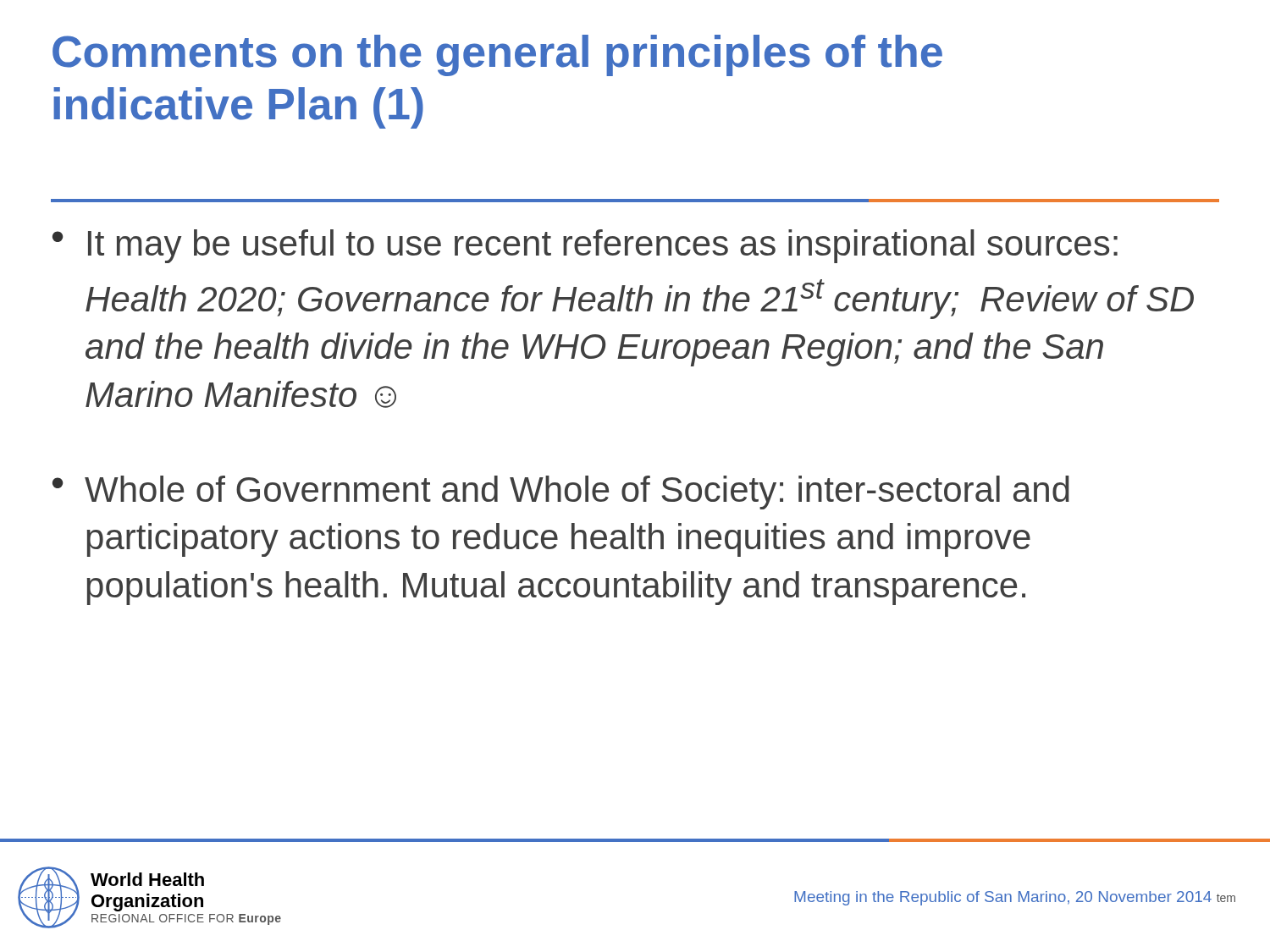Find the block on this page that starts "• It may"

click(635, 320)
